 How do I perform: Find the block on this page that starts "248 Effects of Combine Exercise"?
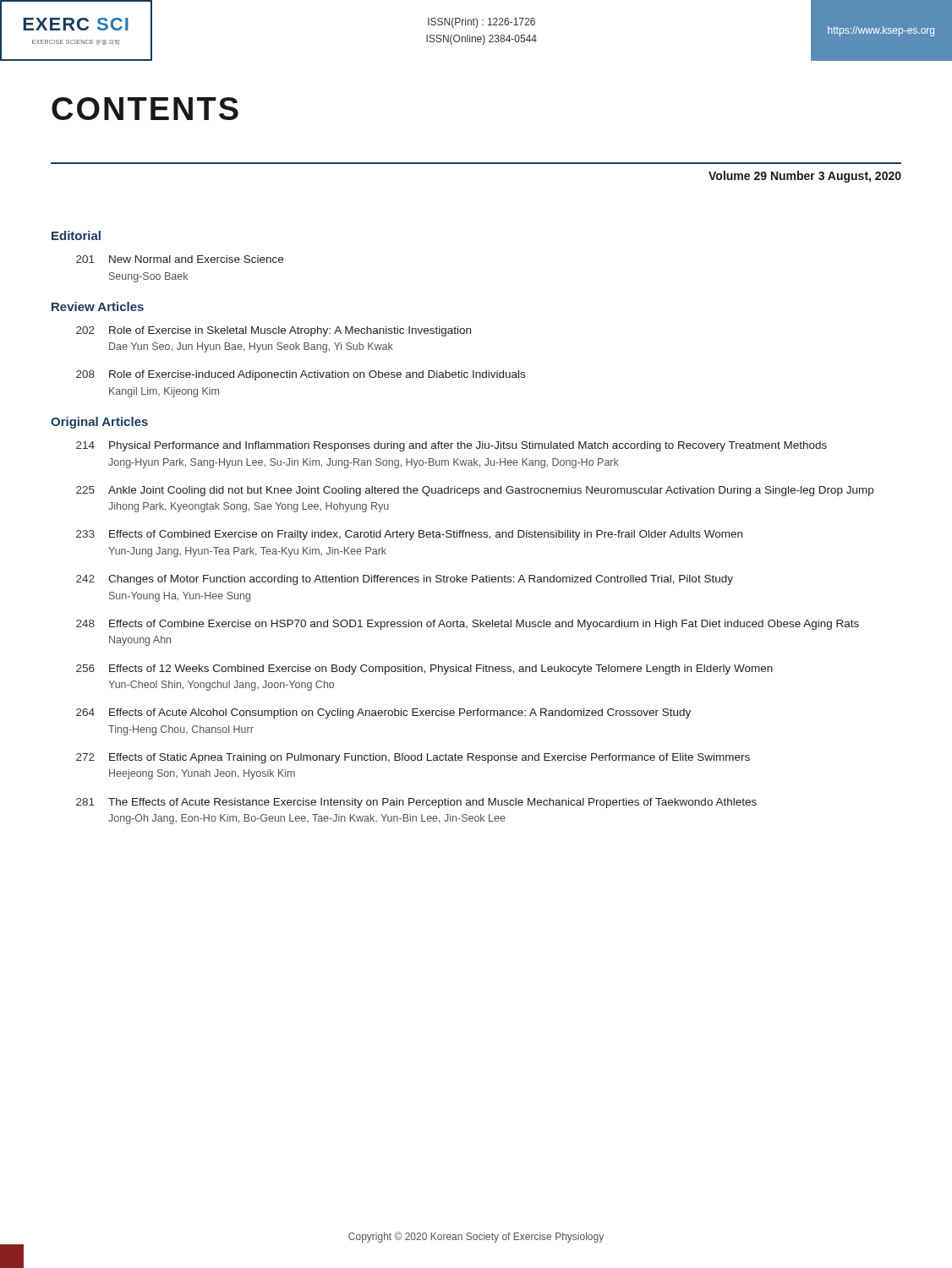[x=476, y=632]
